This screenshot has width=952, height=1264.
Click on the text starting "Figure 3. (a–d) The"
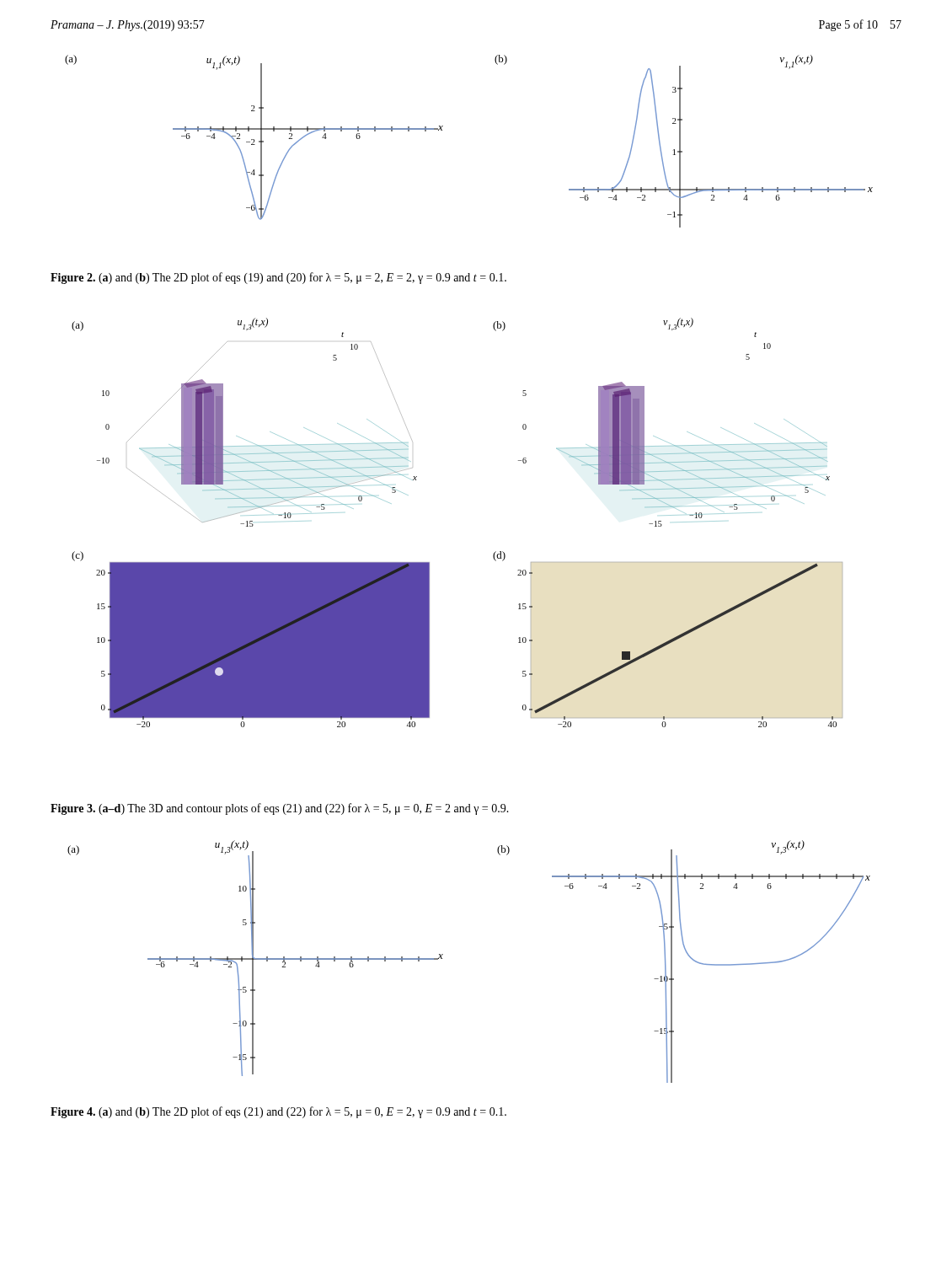point(280,809)
